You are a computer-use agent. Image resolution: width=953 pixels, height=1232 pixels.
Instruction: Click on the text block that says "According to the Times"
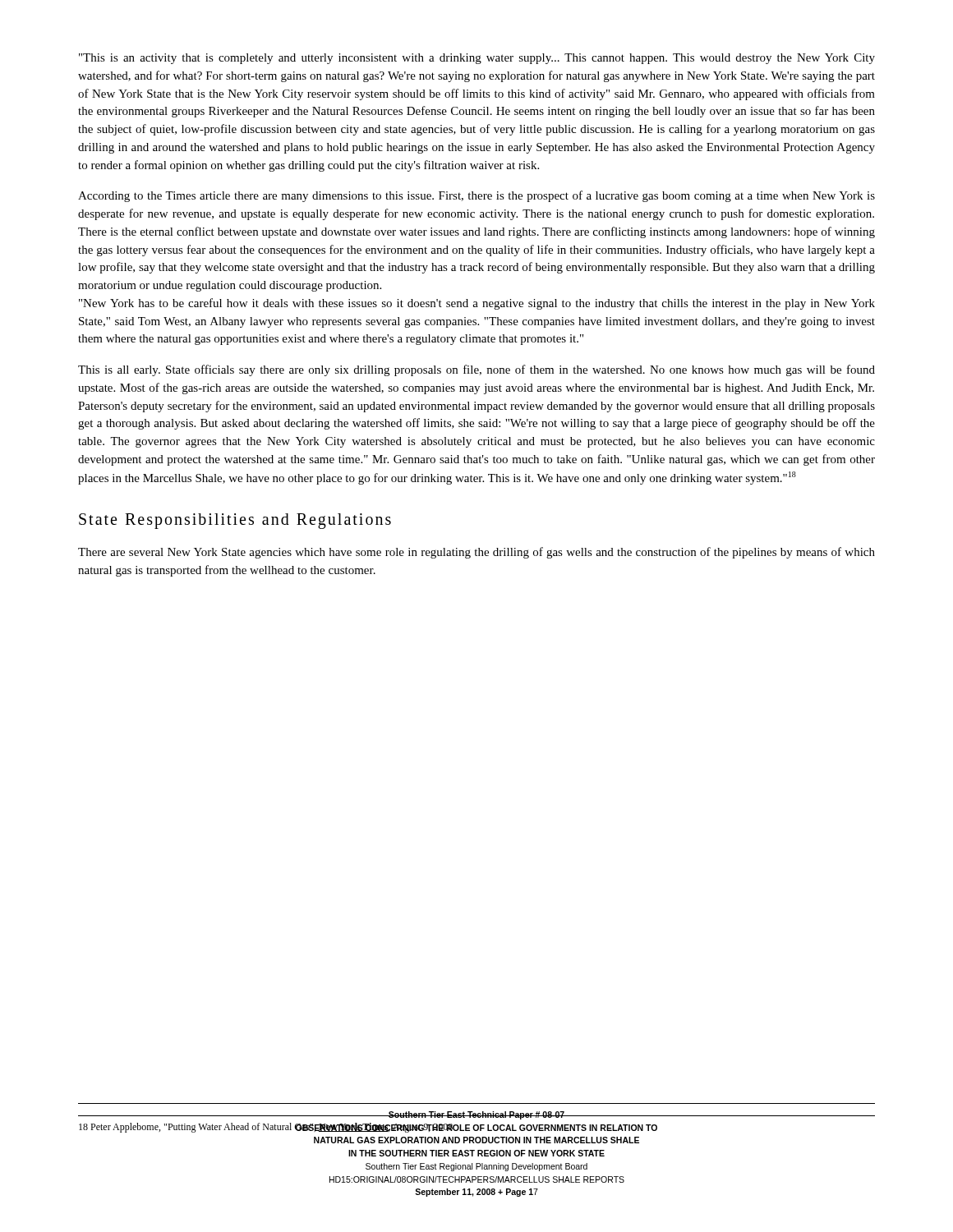(x=476, y=267)
